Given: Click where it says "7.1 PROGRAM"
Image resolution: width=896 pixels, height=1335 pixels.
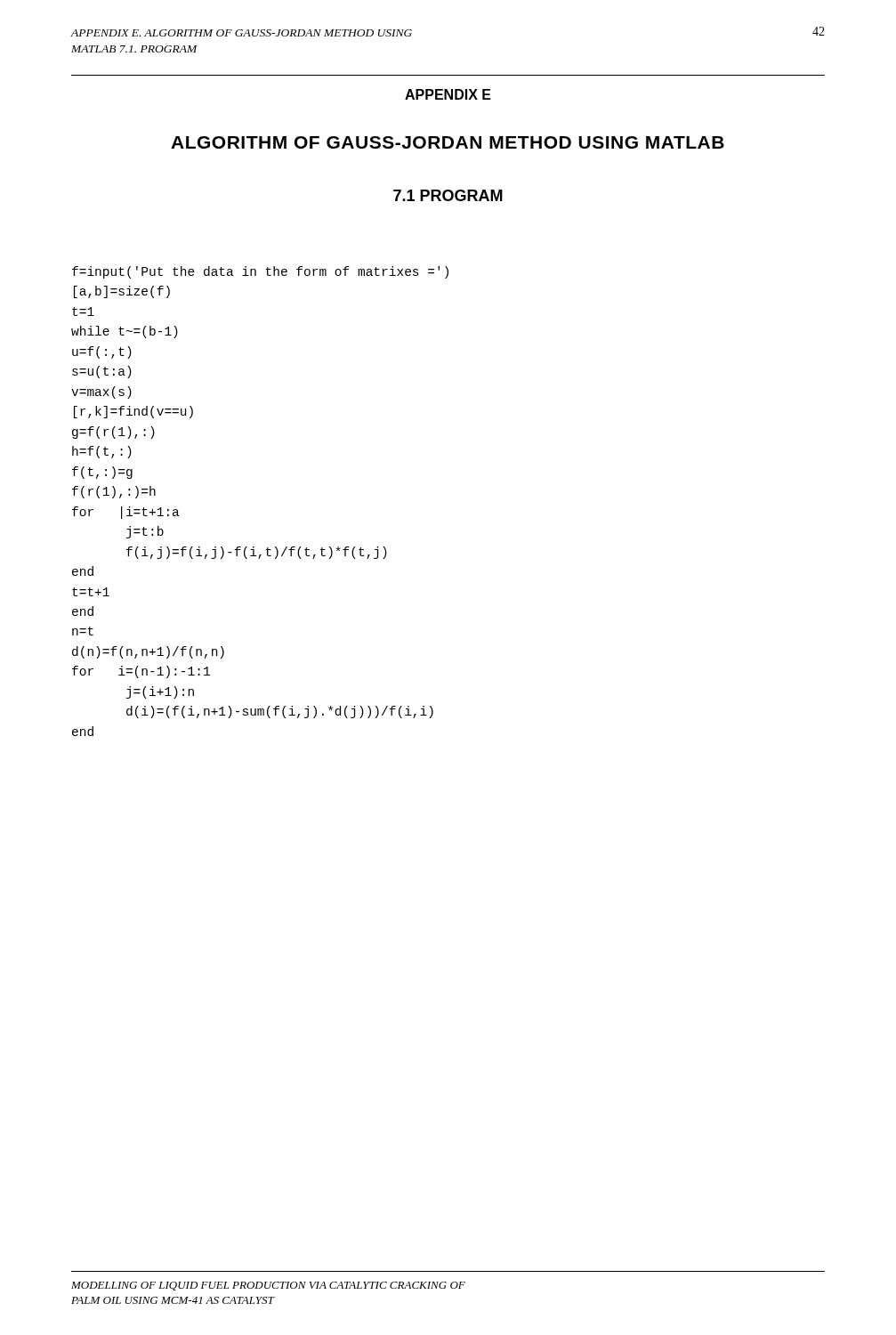Looking at the screenshot, I should [x=448, y=196].
